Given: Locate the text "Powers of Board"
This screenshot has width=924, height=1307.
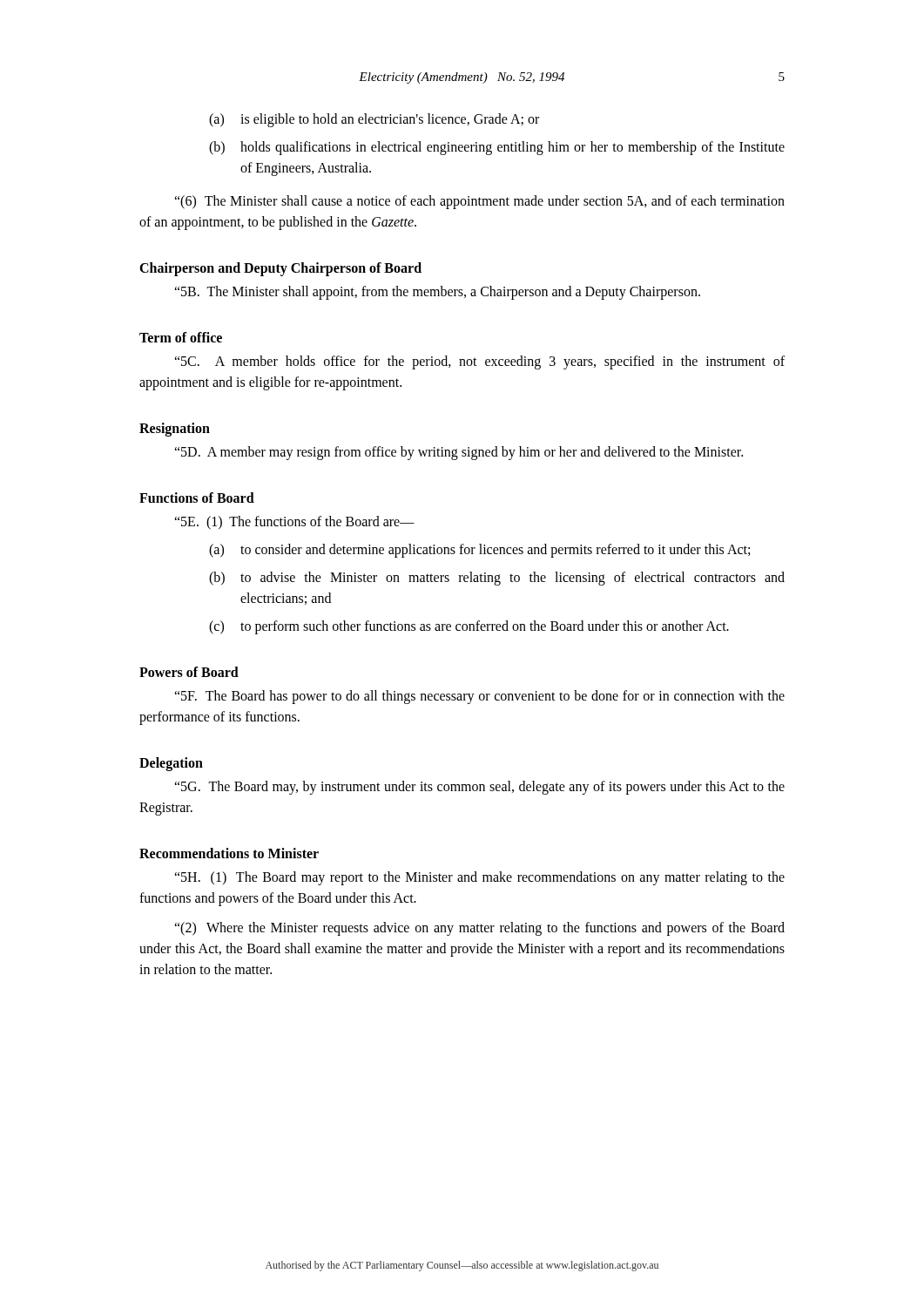Looking at the screenshot, I should coord(189,672).
